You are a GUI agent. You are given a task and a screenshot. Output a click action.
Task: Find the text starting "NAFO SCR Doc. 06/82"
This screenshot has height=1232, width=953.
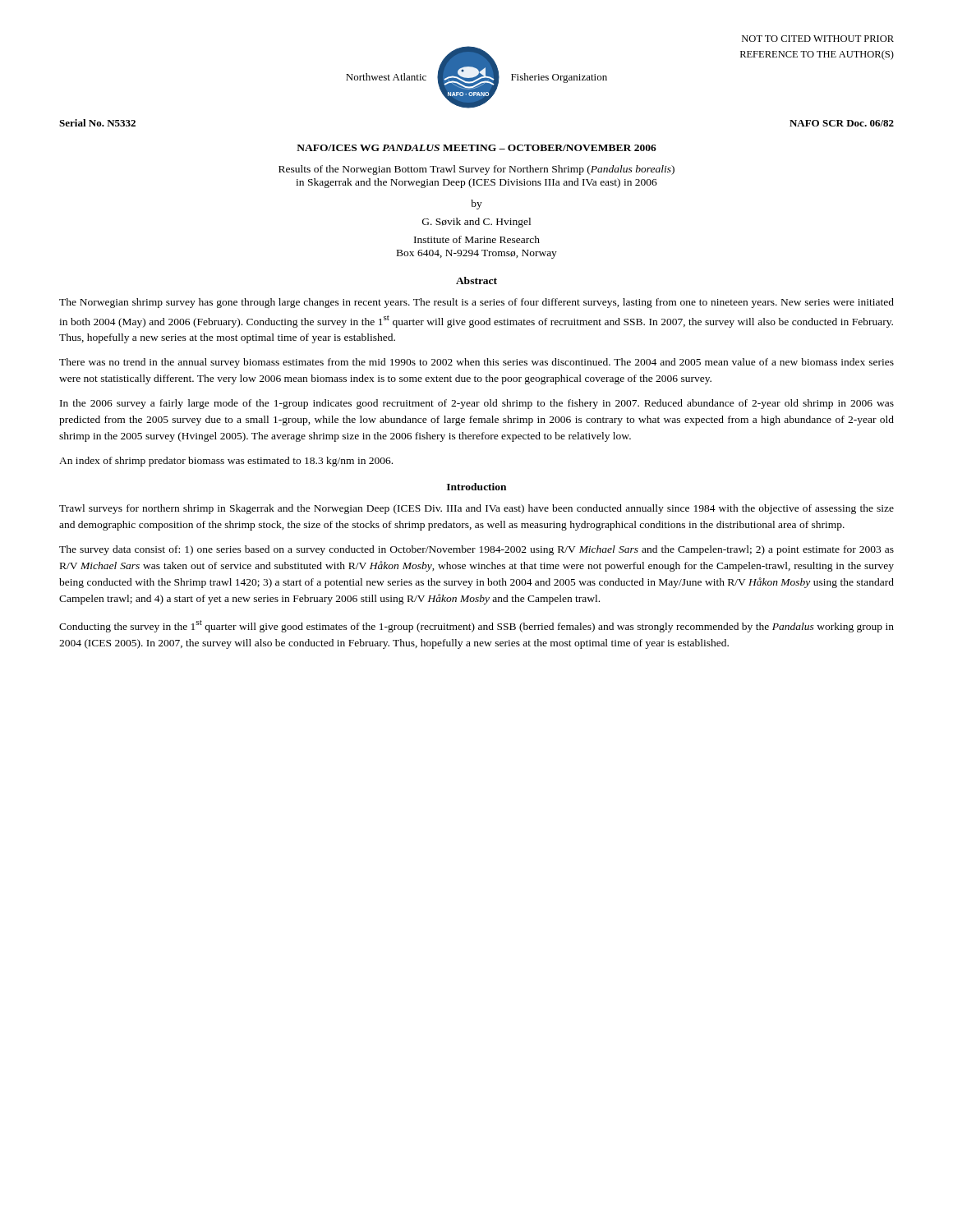pyautogui.click(x=842, y=123)
